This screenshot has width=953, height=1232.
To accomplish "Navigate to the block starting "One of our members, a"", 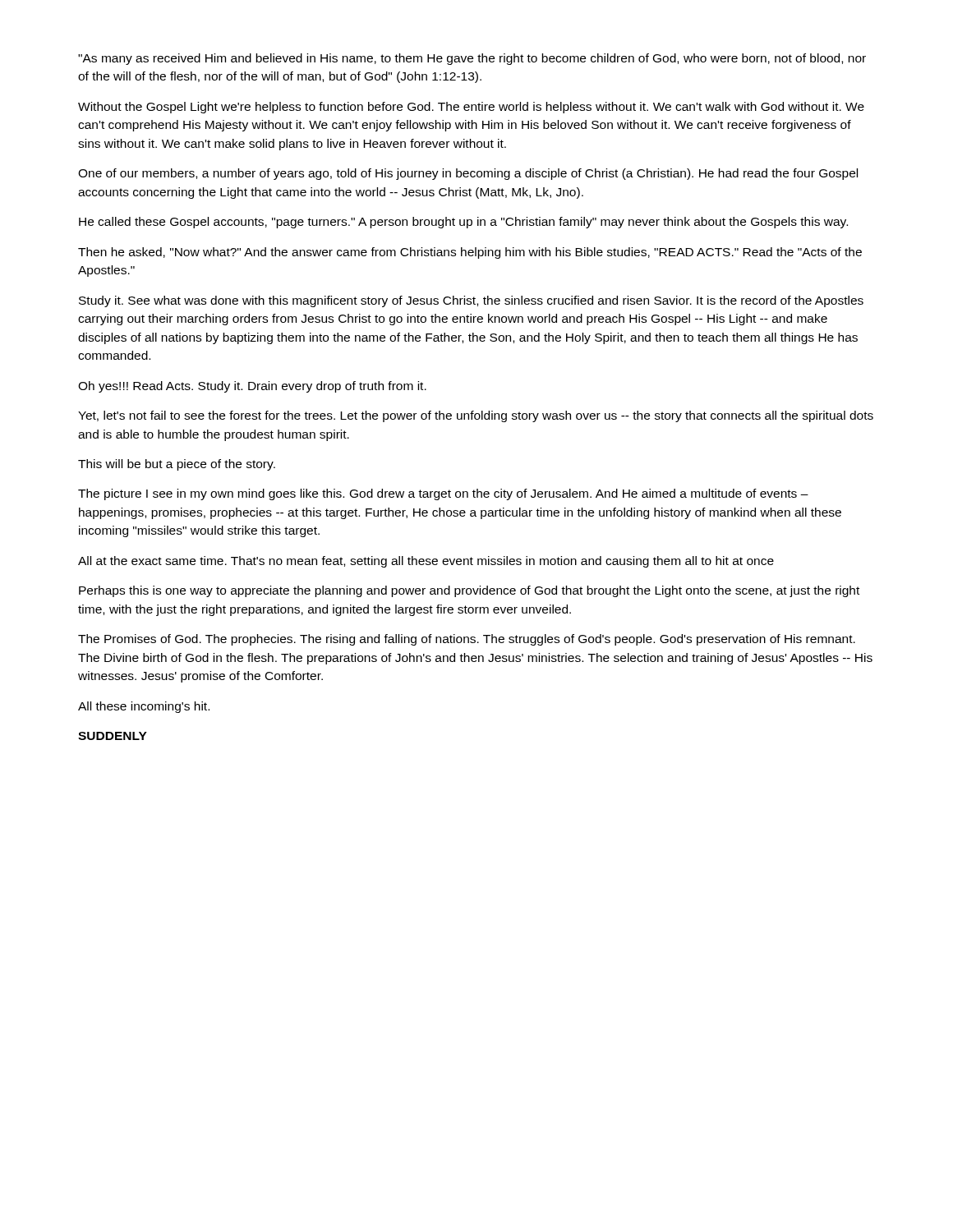I will pyautogui.click(x=468, y=182).
